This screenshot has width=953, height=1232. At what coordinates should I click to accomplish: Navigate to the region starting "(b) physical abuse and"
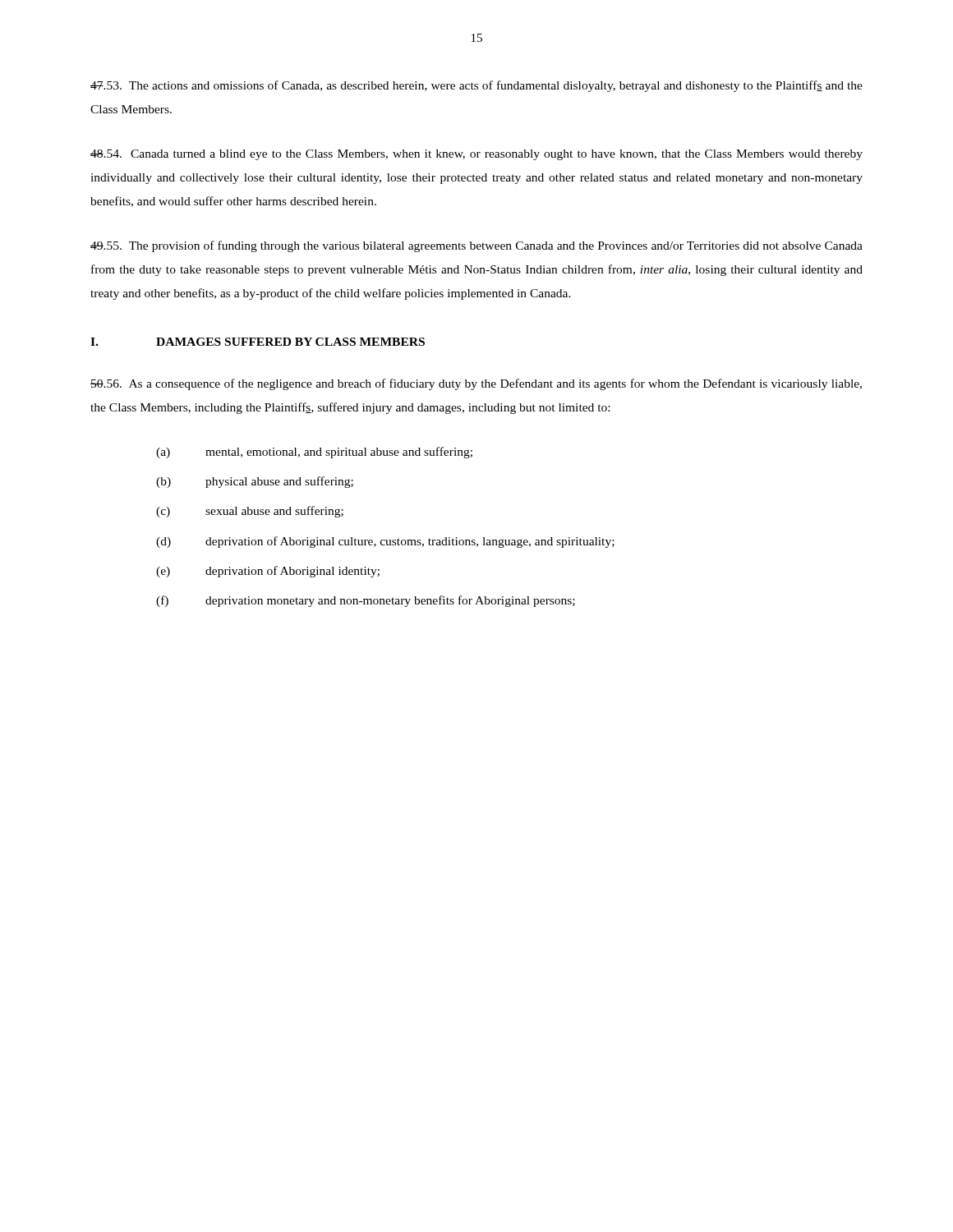point(255,482)
